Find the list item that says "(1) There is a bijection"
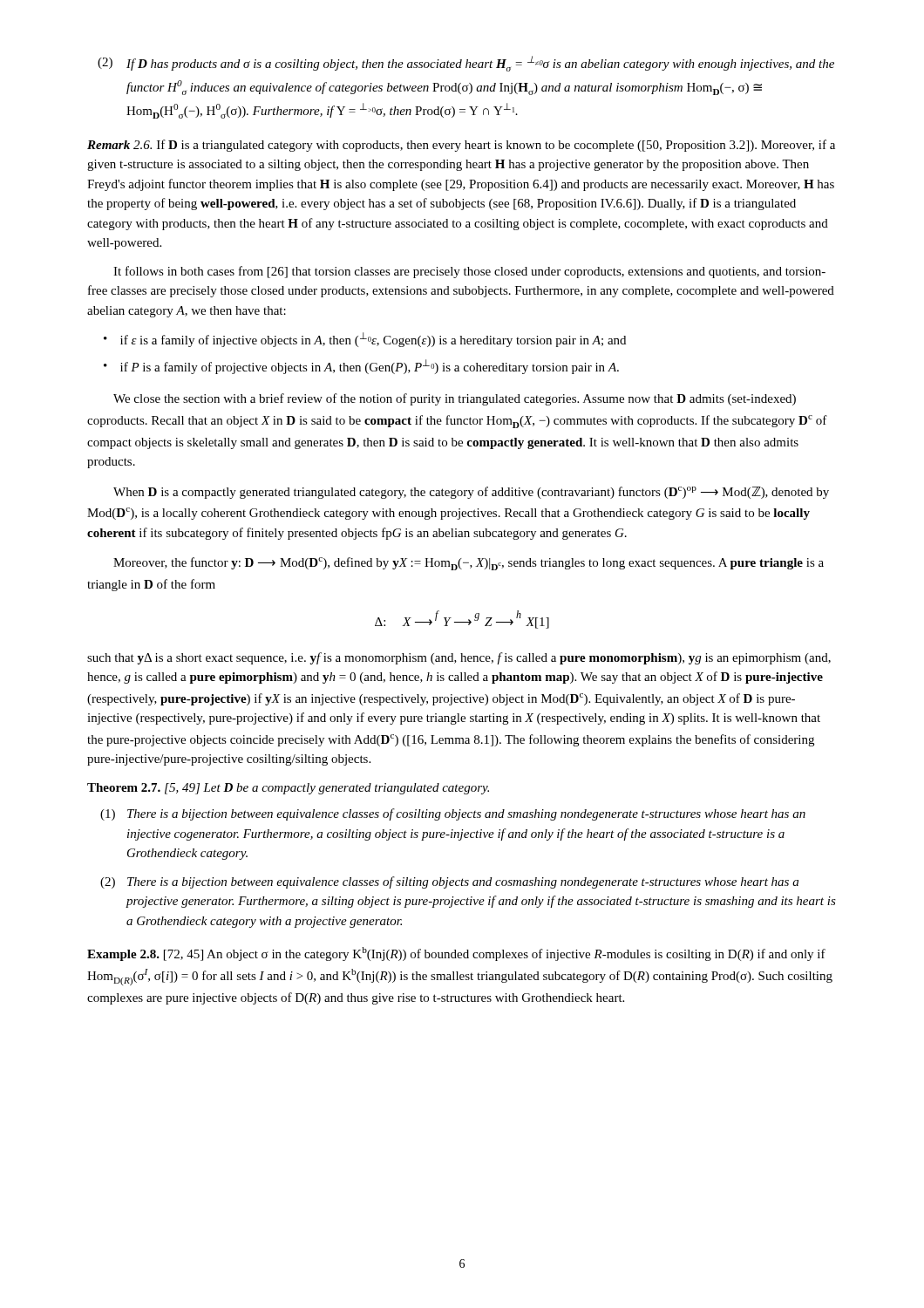The image size is (924, 1308). coord(466,832)
